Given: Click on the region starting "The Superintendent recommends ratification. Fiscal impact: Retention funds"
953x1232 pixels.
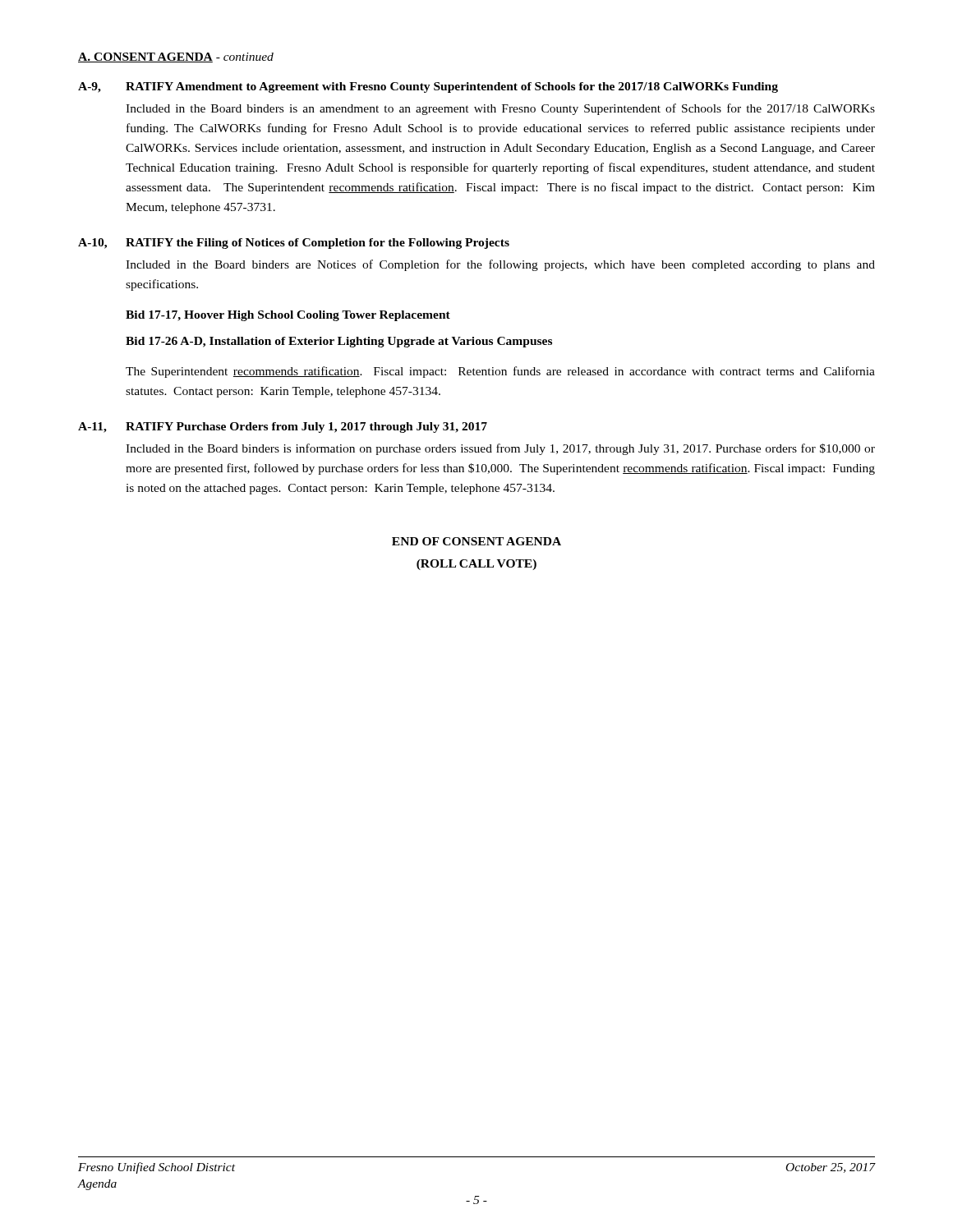Looking at the screenshot, I should 500,381.
